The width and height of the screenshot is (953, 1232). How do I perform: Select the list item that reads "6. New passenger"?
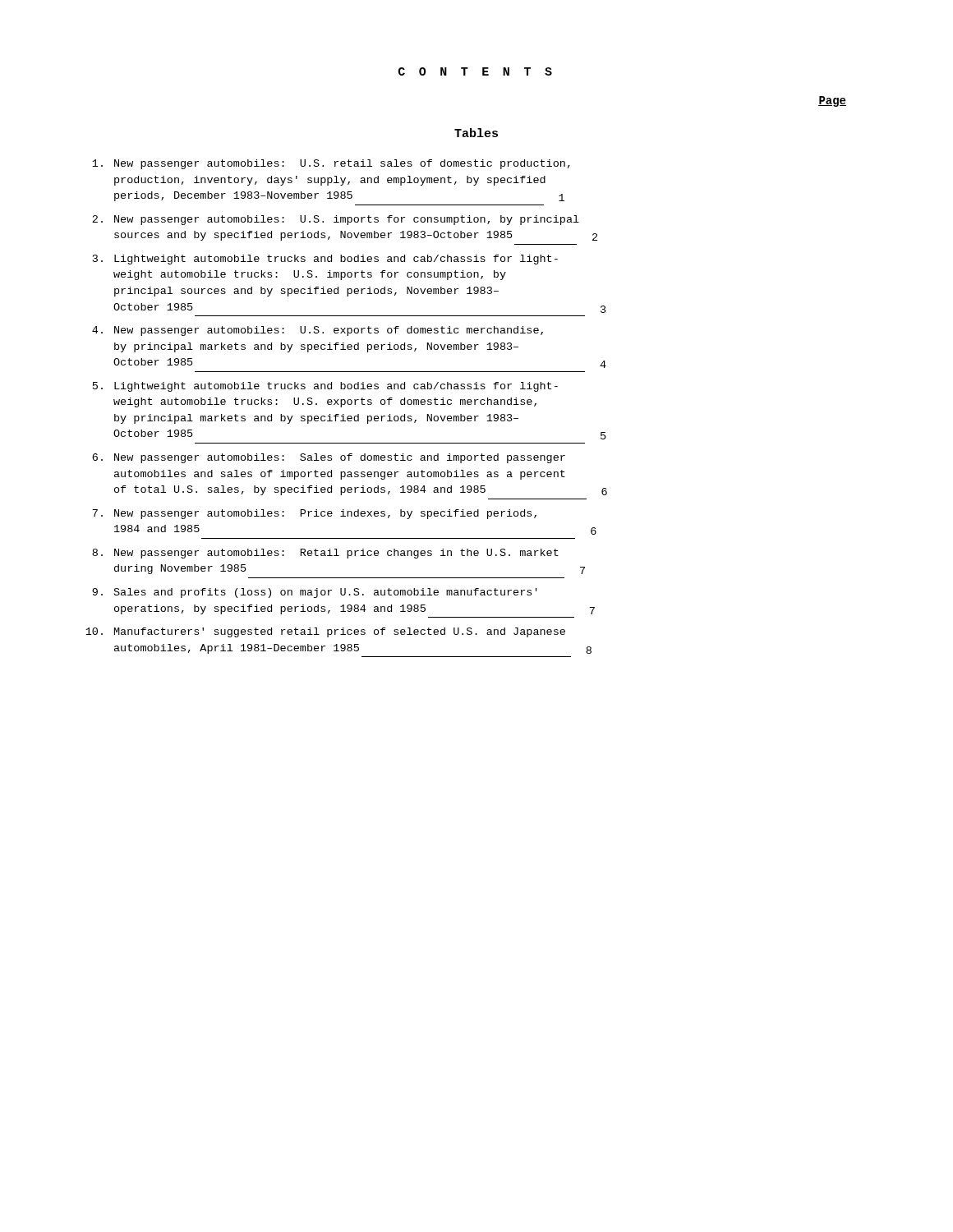(476, 475)
